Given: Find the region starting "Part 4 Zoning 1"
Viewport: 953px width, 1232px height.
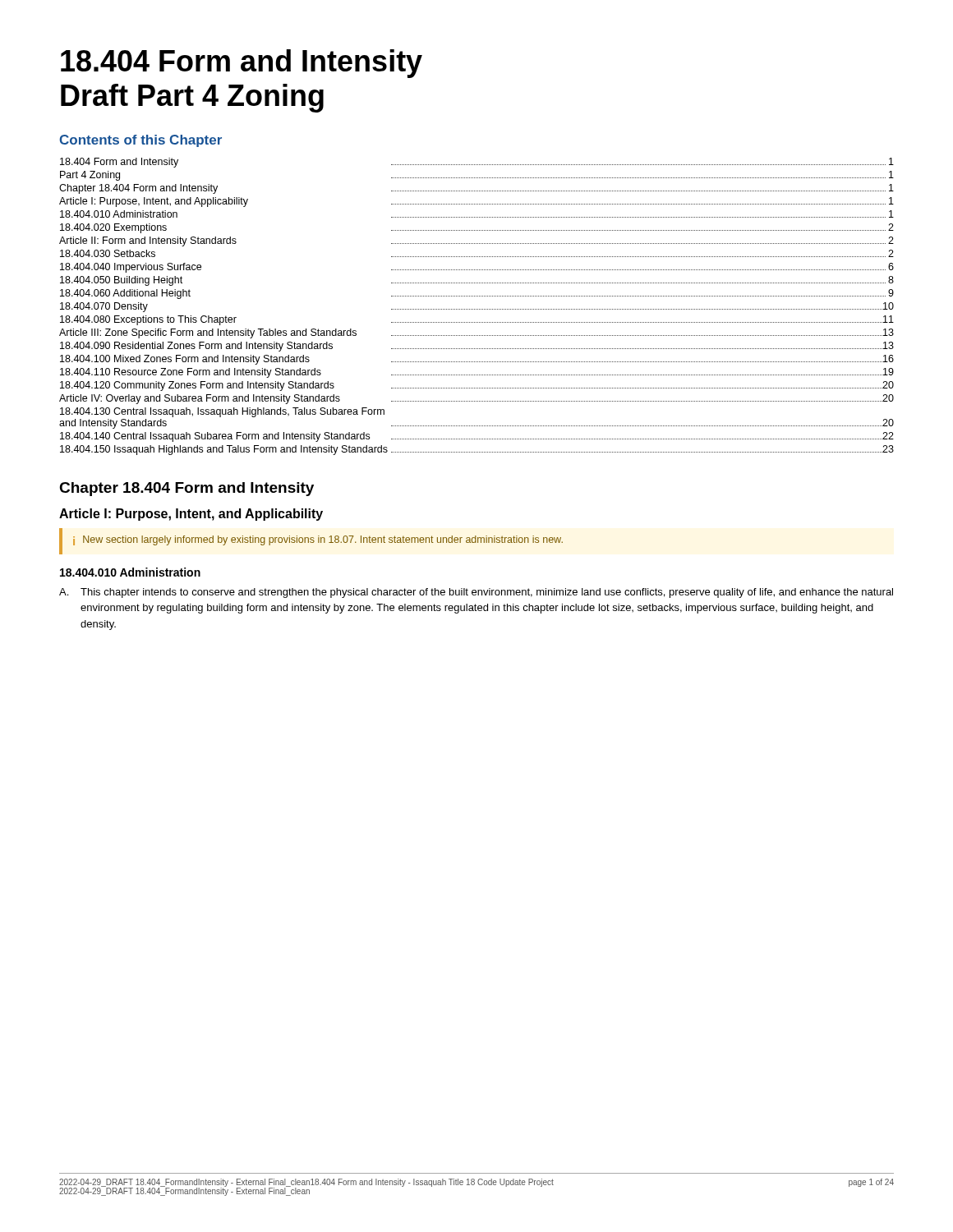Looking at the screenshot, I should coord(476,175).
